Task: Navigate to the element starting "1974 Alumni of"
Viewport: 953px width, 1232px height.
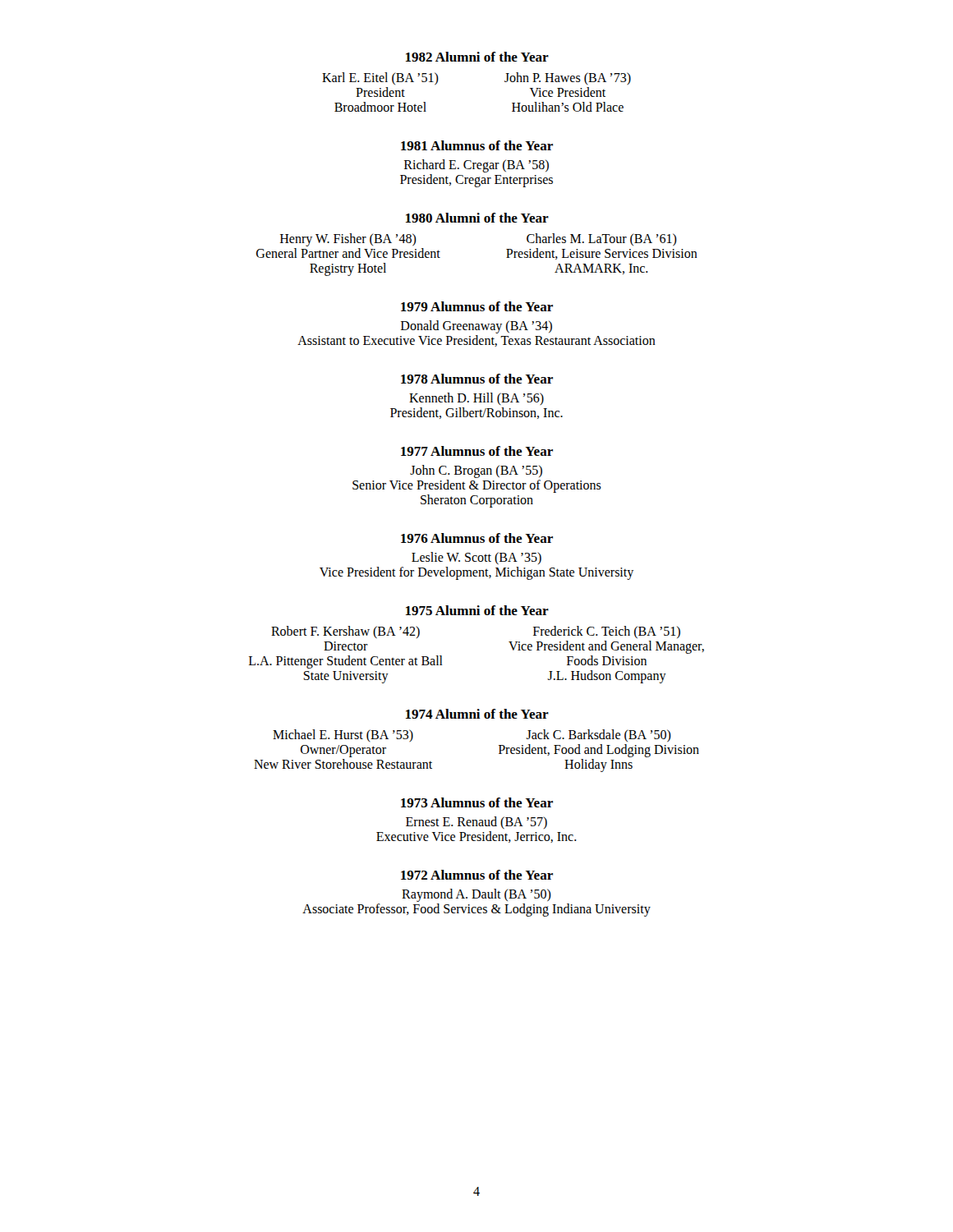Action: 476,715
